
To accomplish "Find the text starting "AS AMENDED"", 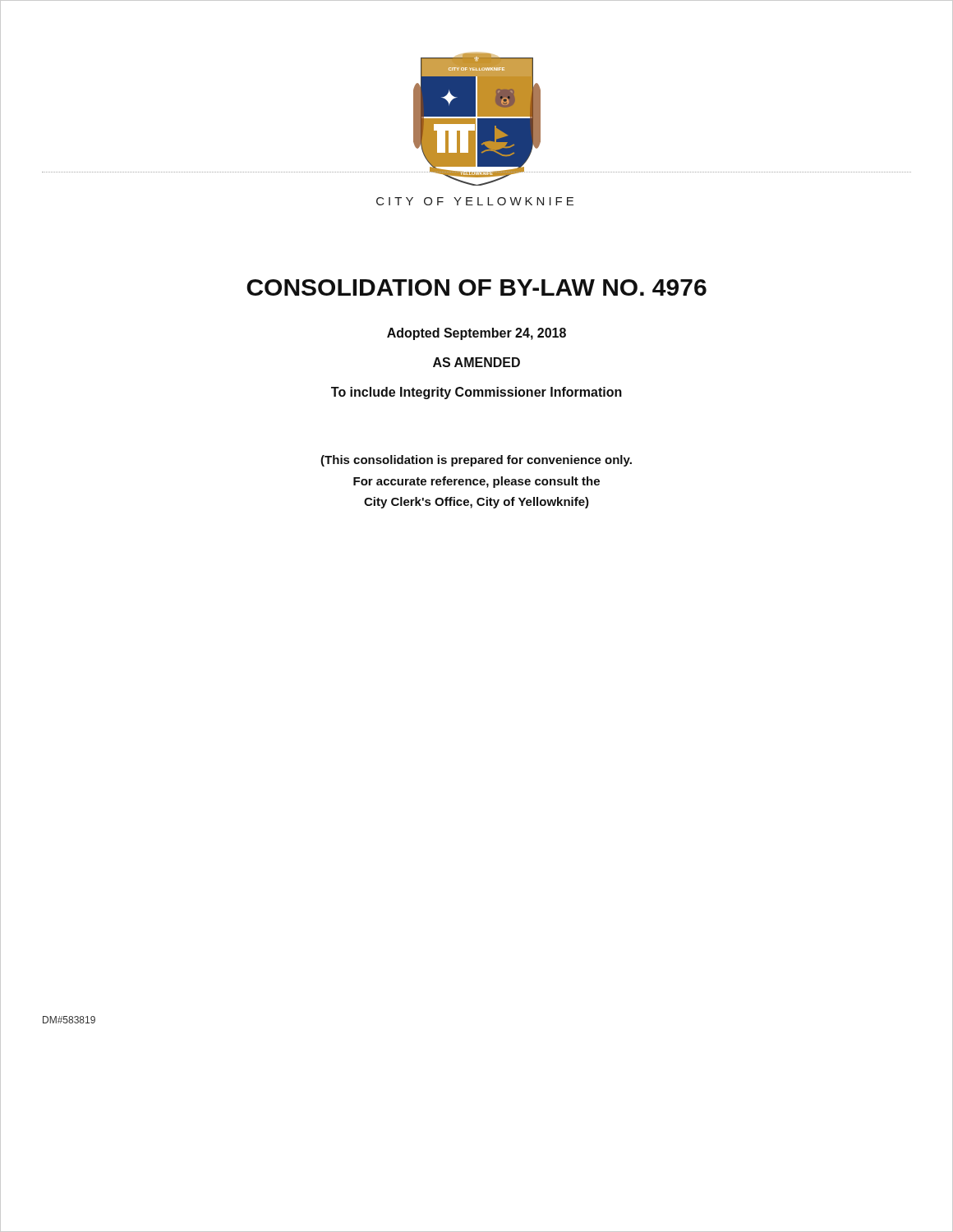I will pyautogui.click(x=476, y=363).
